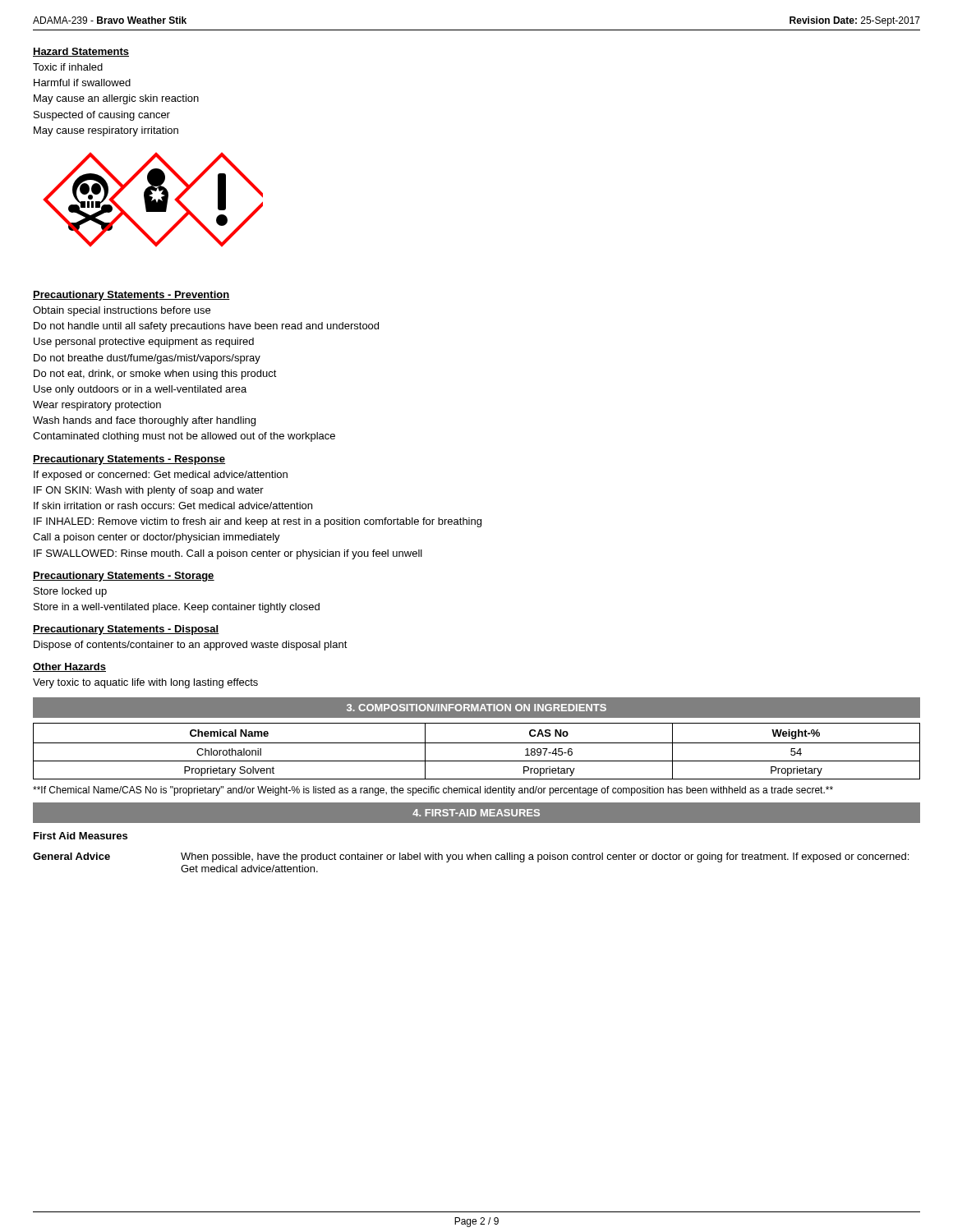Click on the section header containing "First Aid Measures"
953x1232 pixels.
pos(80,835)
